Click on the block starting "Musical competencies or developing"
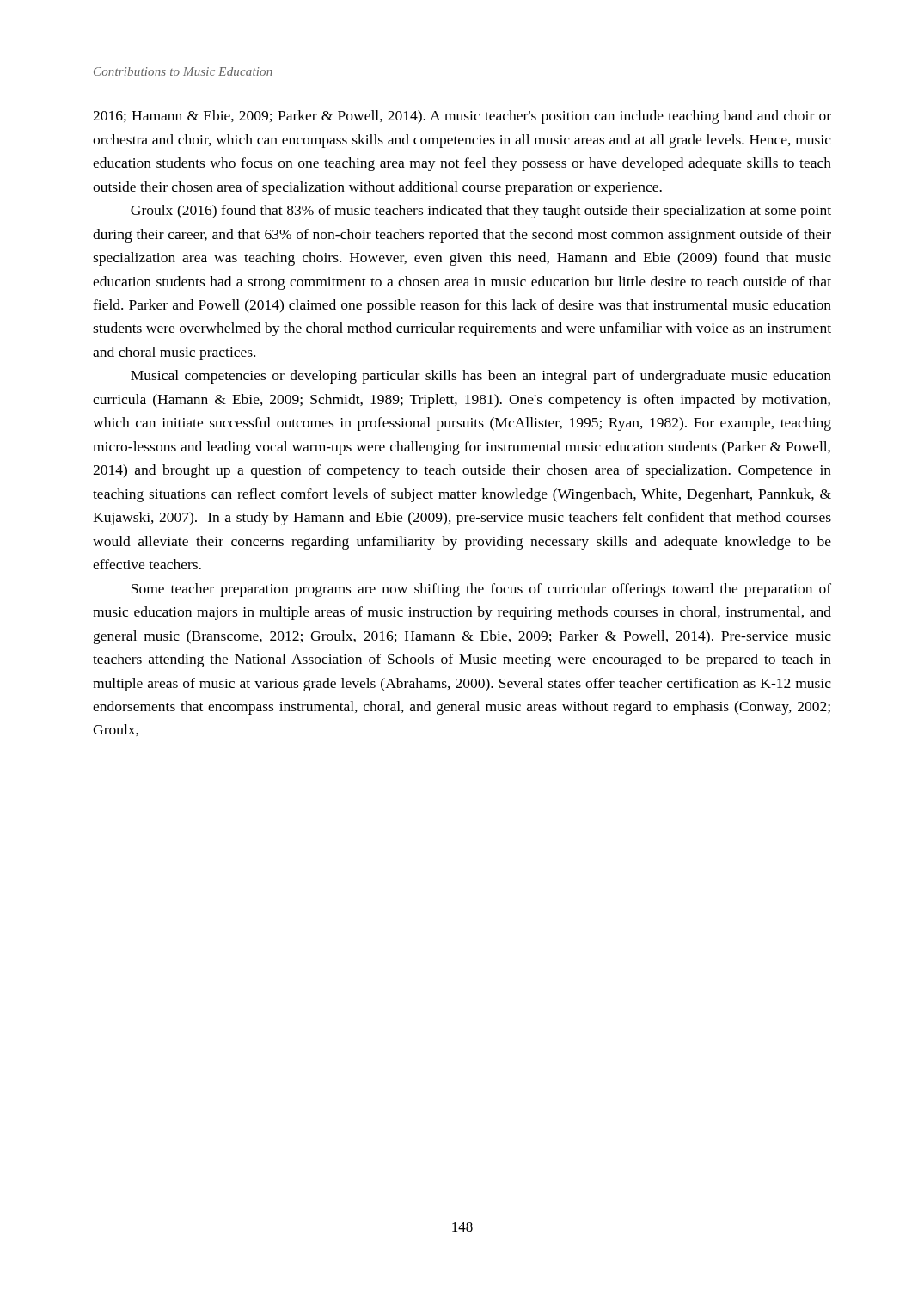 (462, 470)
